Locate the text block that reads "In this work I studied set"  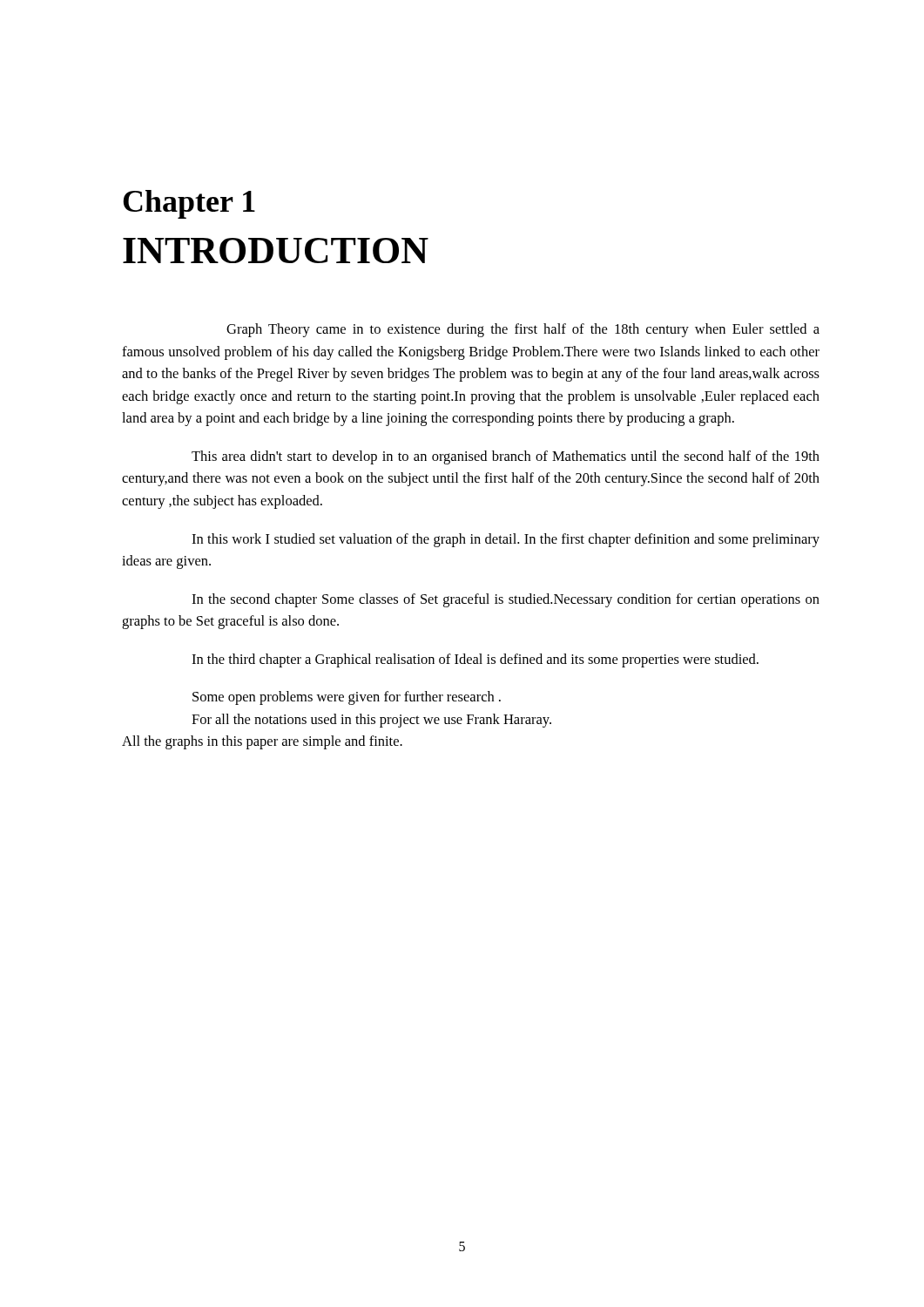coord(471,550)
